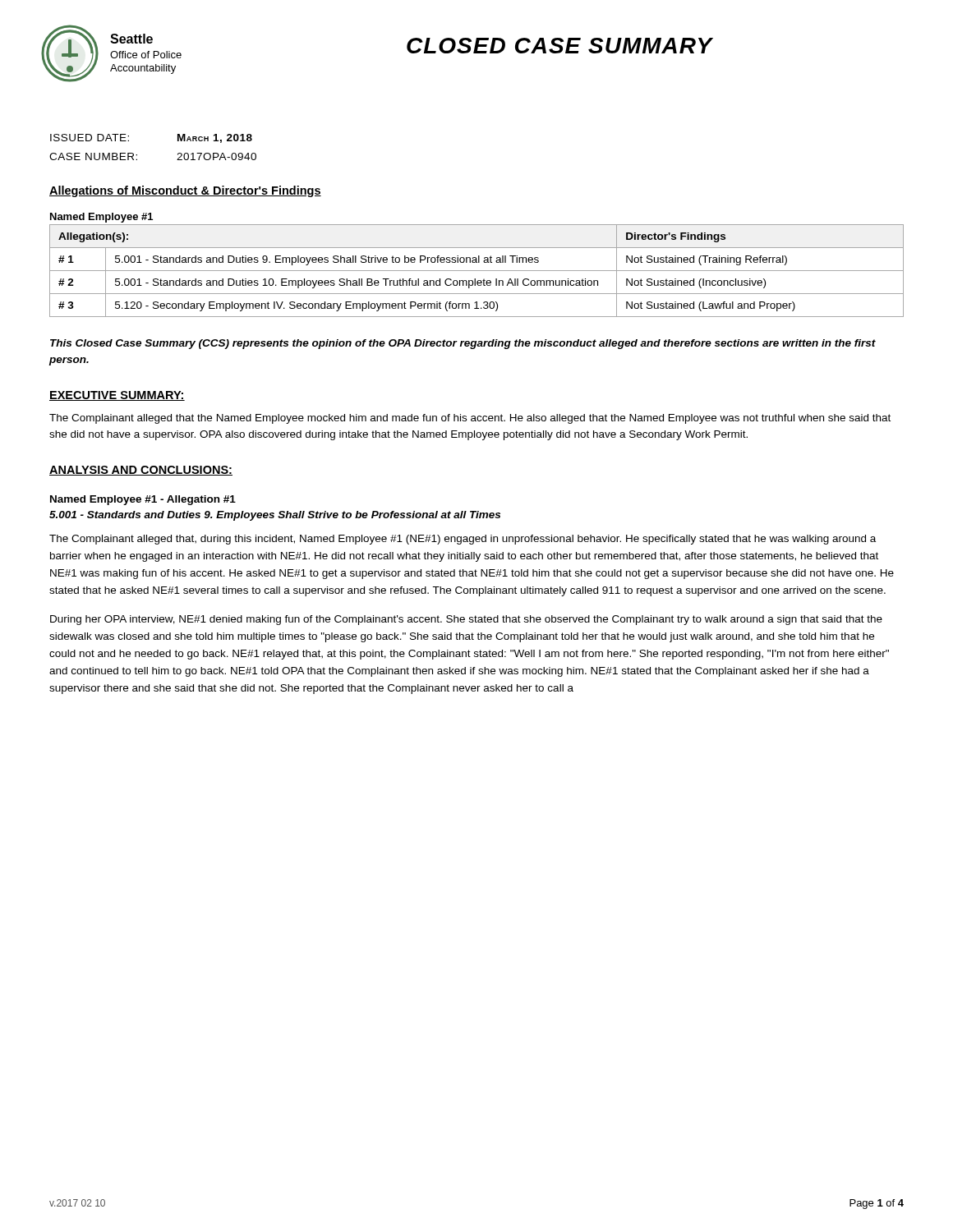Find the text block that reads "The Complainant alleged that the"
The image size is (953, 1232).
[x=470, y=426]
